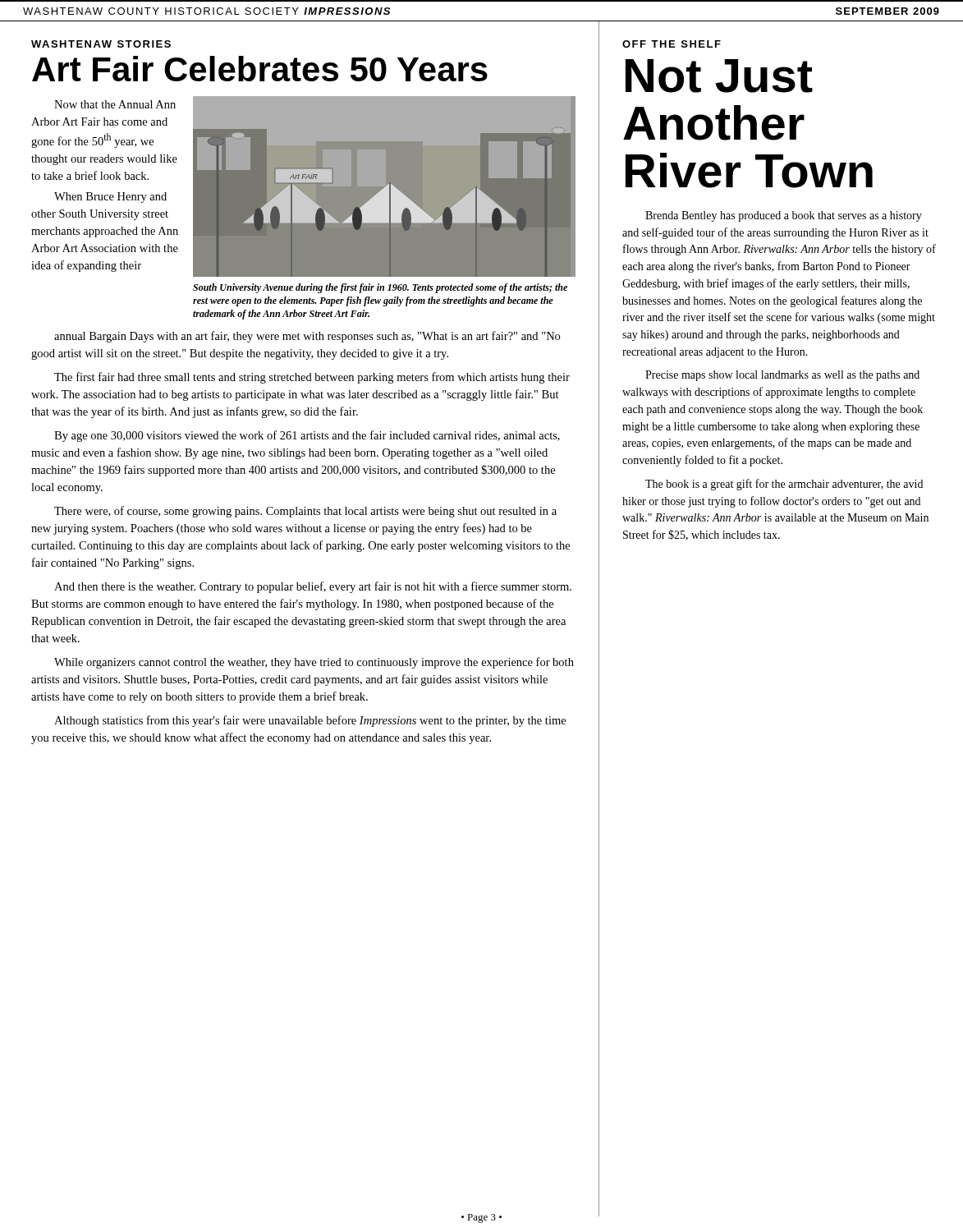Select the title containing "Not JustAnotherRiver Town"
The image size is (963, 1232).
(x=749, y=123)
